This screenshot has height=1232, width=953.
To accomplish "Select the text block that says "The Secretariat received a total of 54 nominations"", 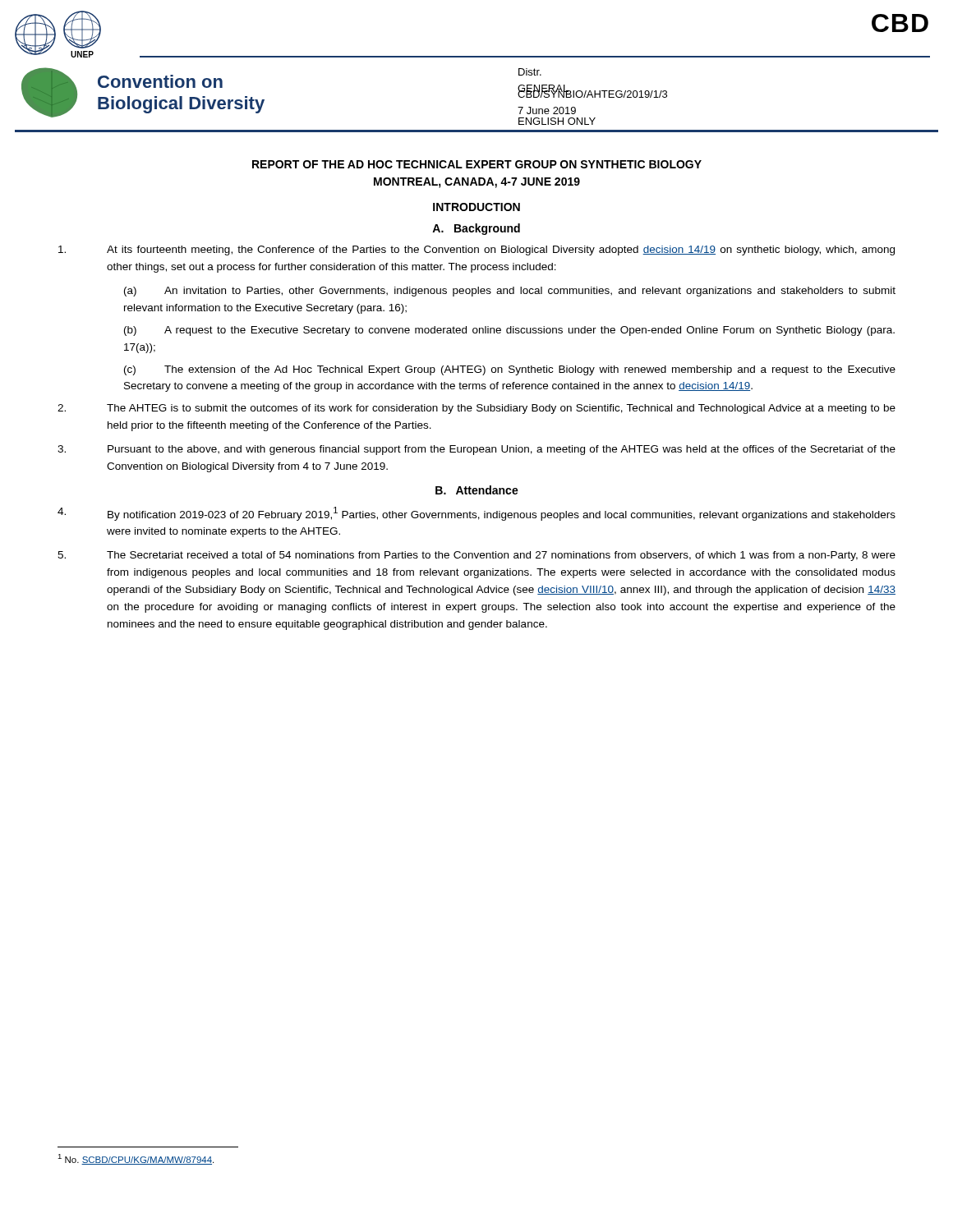I will pyautogui.click(x=476, y=590).
